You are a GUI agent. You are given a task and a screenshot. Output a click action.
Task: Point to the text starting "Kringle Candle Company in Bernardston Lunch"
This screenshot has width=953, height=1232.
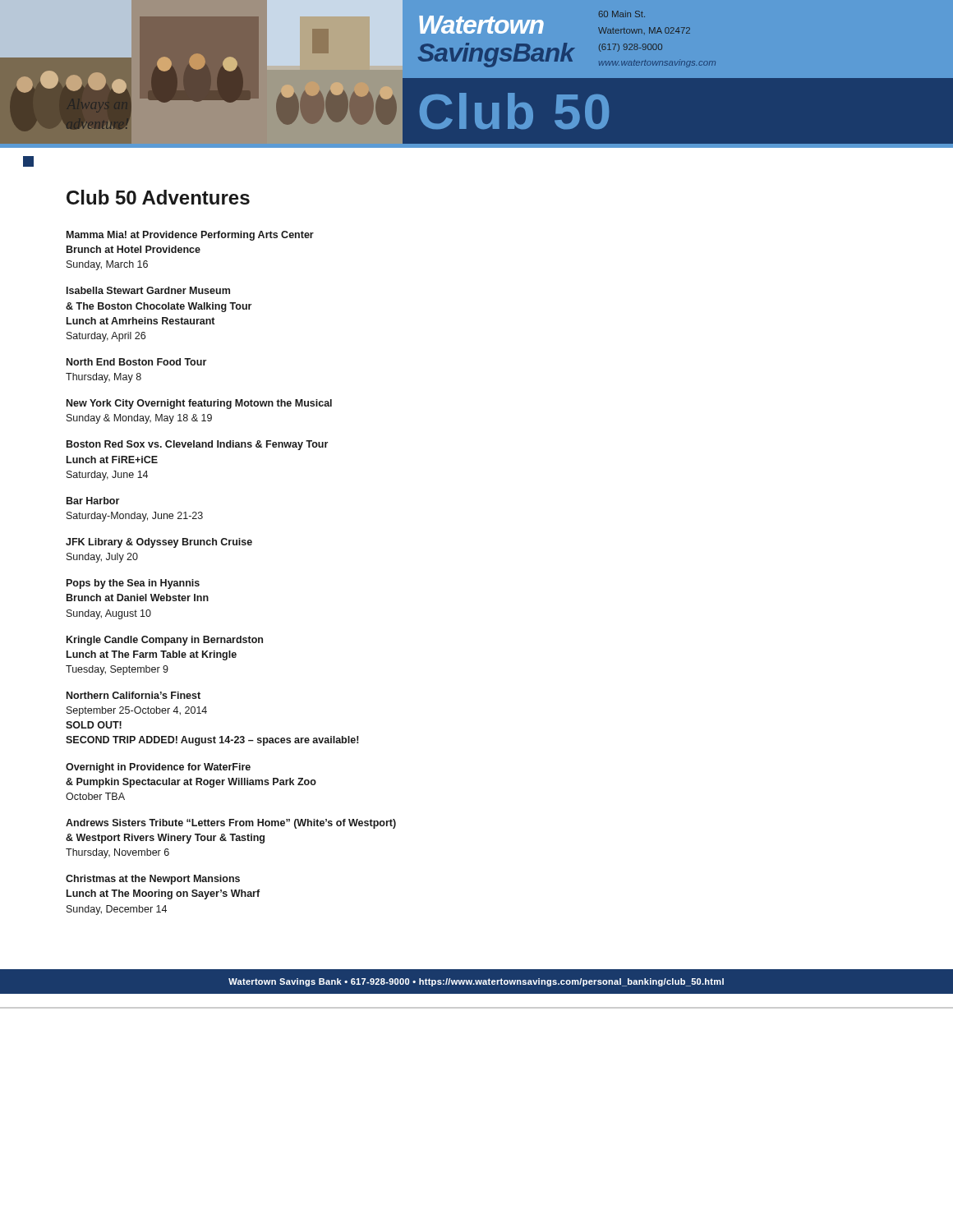pyautogui.click(x=165, y=654)
